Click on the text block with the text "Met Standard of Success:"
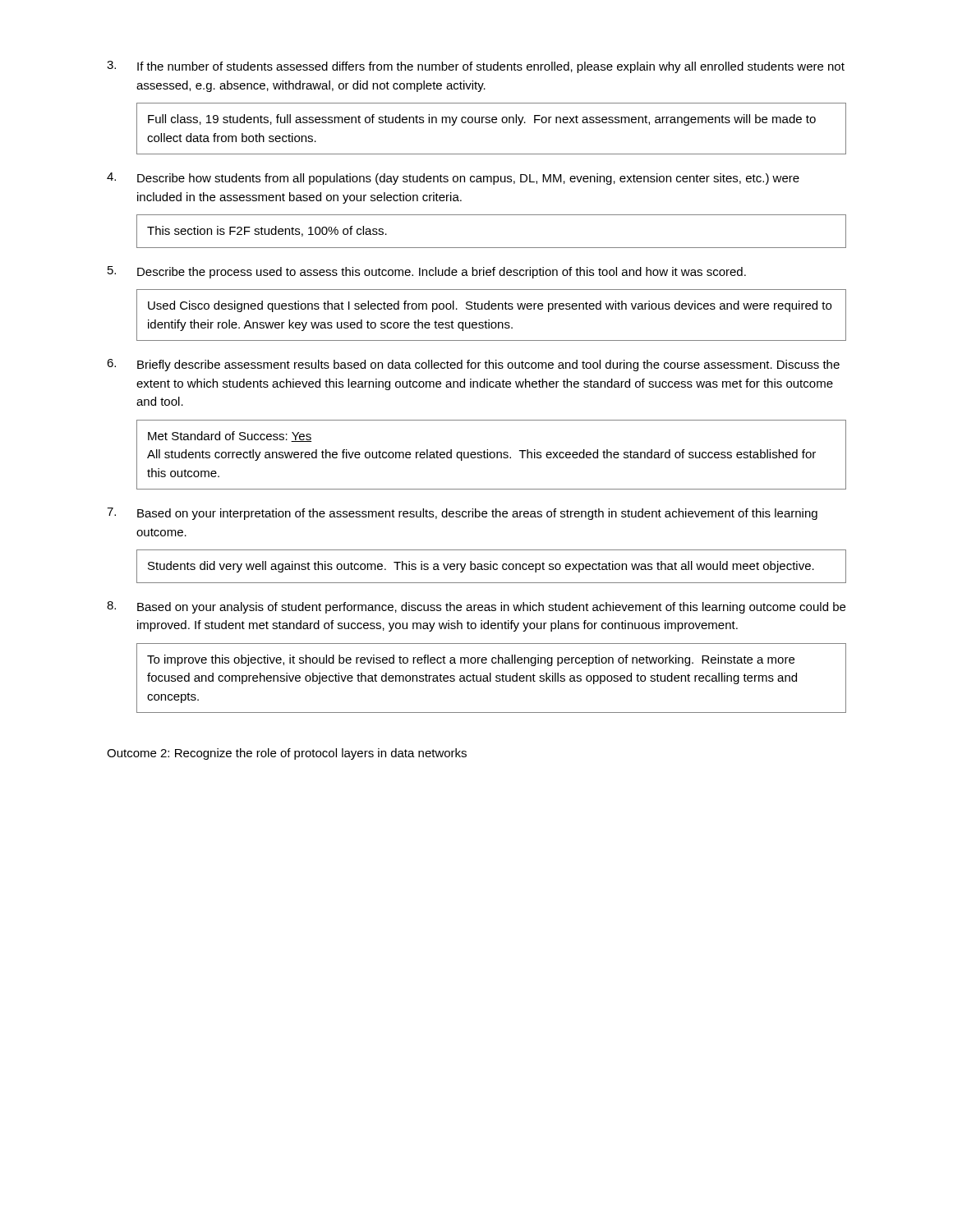 pos(482,454)
